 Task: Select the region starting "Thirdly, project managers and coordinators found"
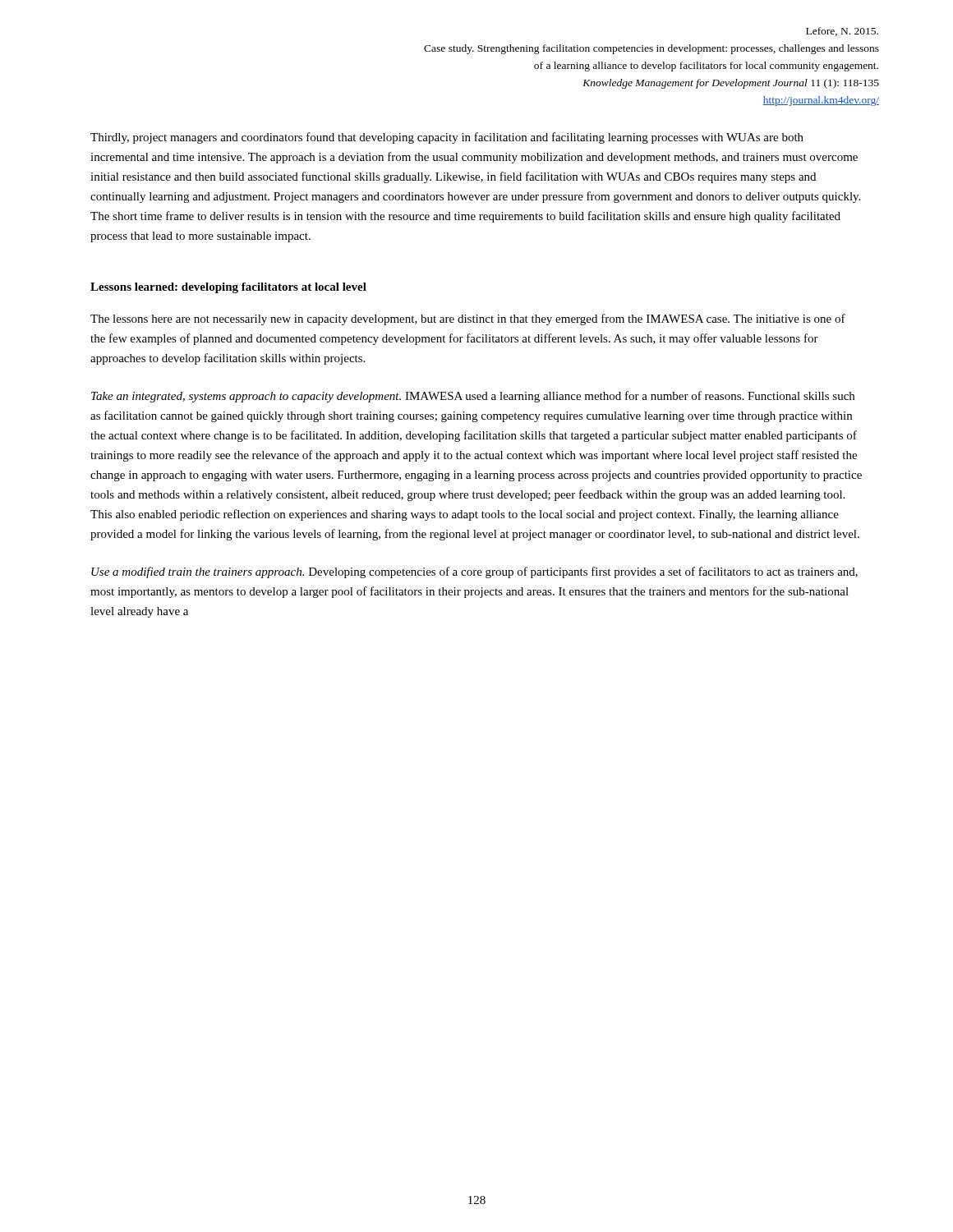click(x=476, y=186)
